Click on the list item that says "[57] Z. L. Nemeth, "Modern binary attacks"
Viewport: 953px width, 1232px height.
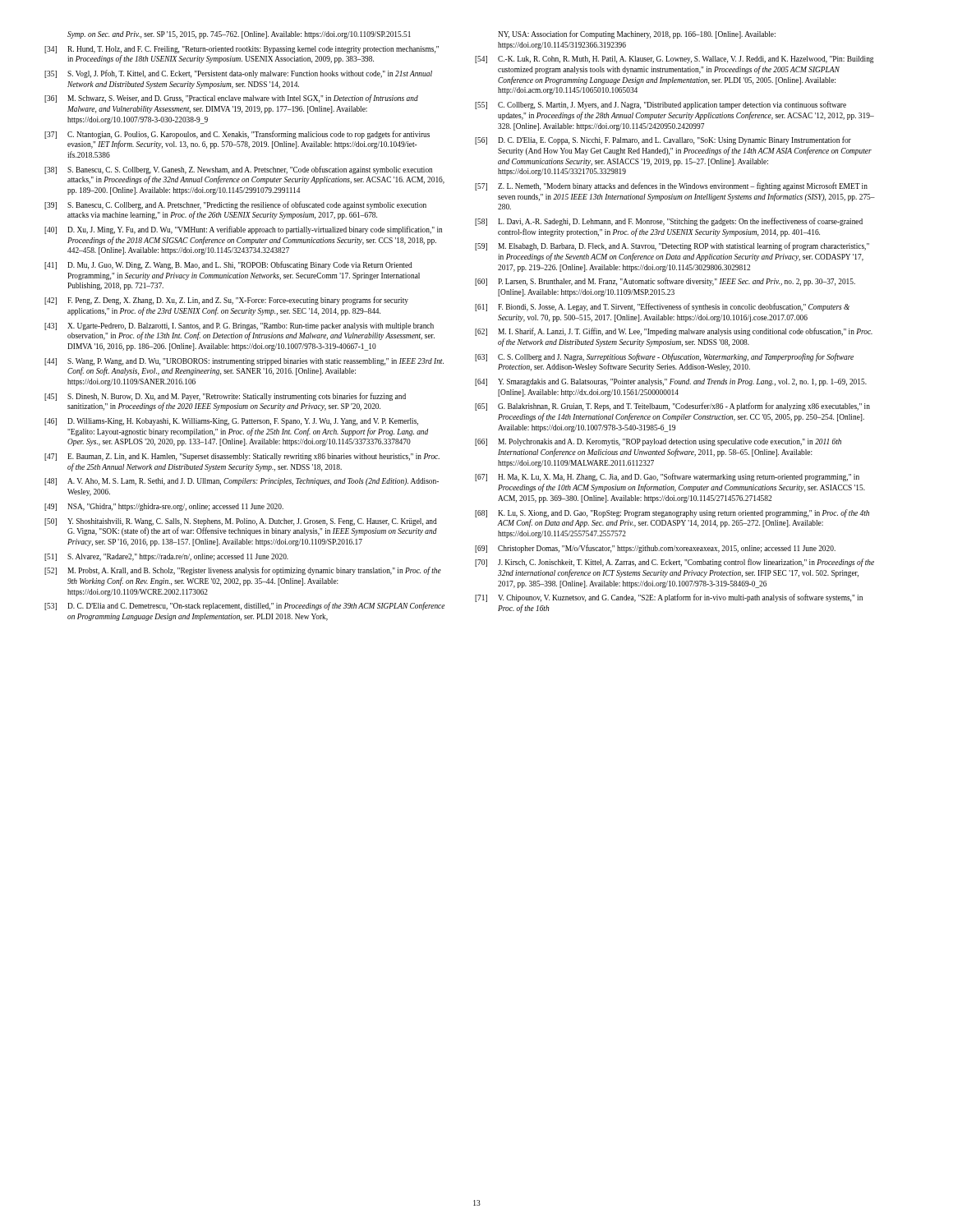pyautogui.click(x=675, y=197)
